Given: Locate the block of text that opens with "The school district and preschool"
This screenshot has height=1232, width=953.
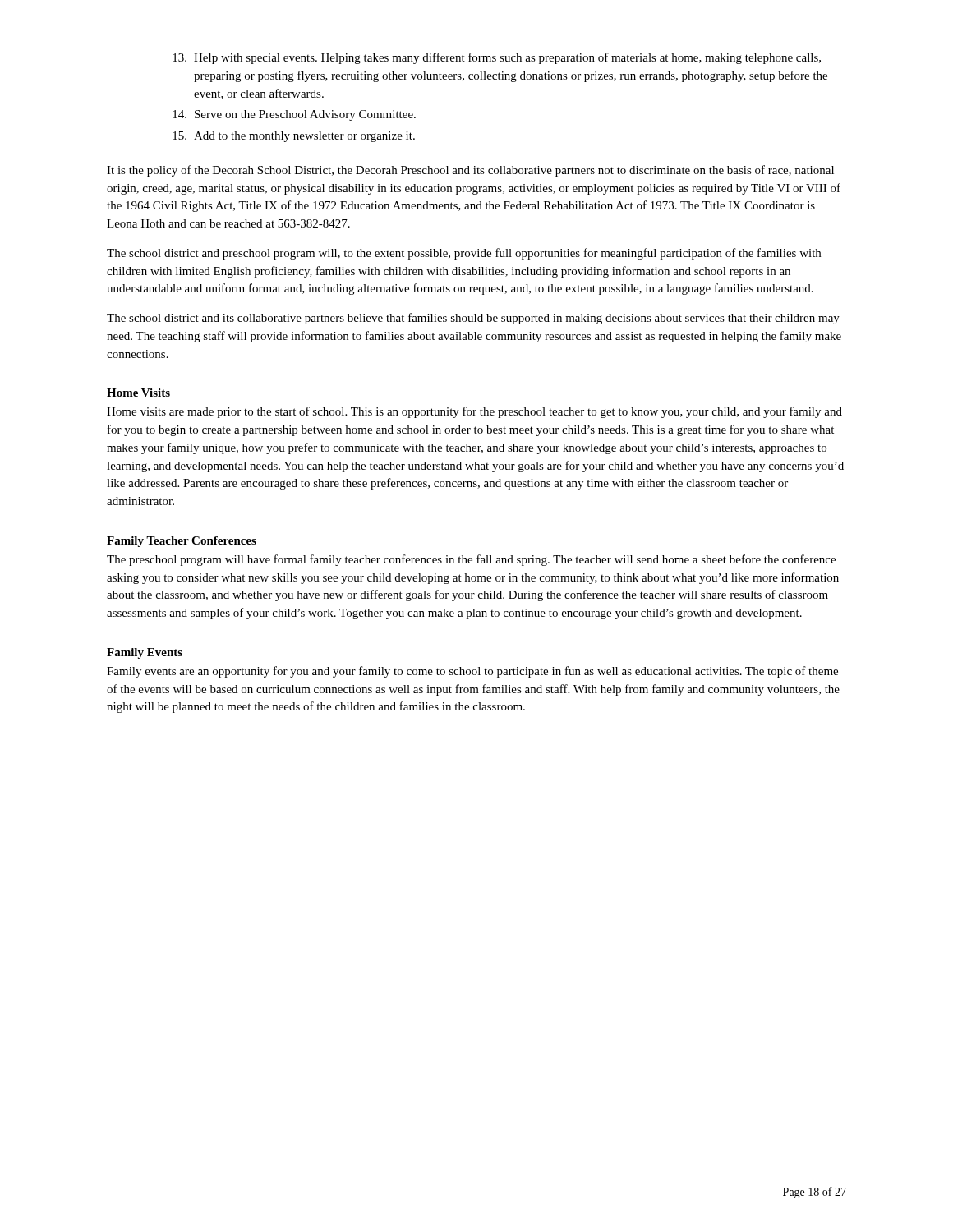Looking at the screenshot, I should point(464,271).
